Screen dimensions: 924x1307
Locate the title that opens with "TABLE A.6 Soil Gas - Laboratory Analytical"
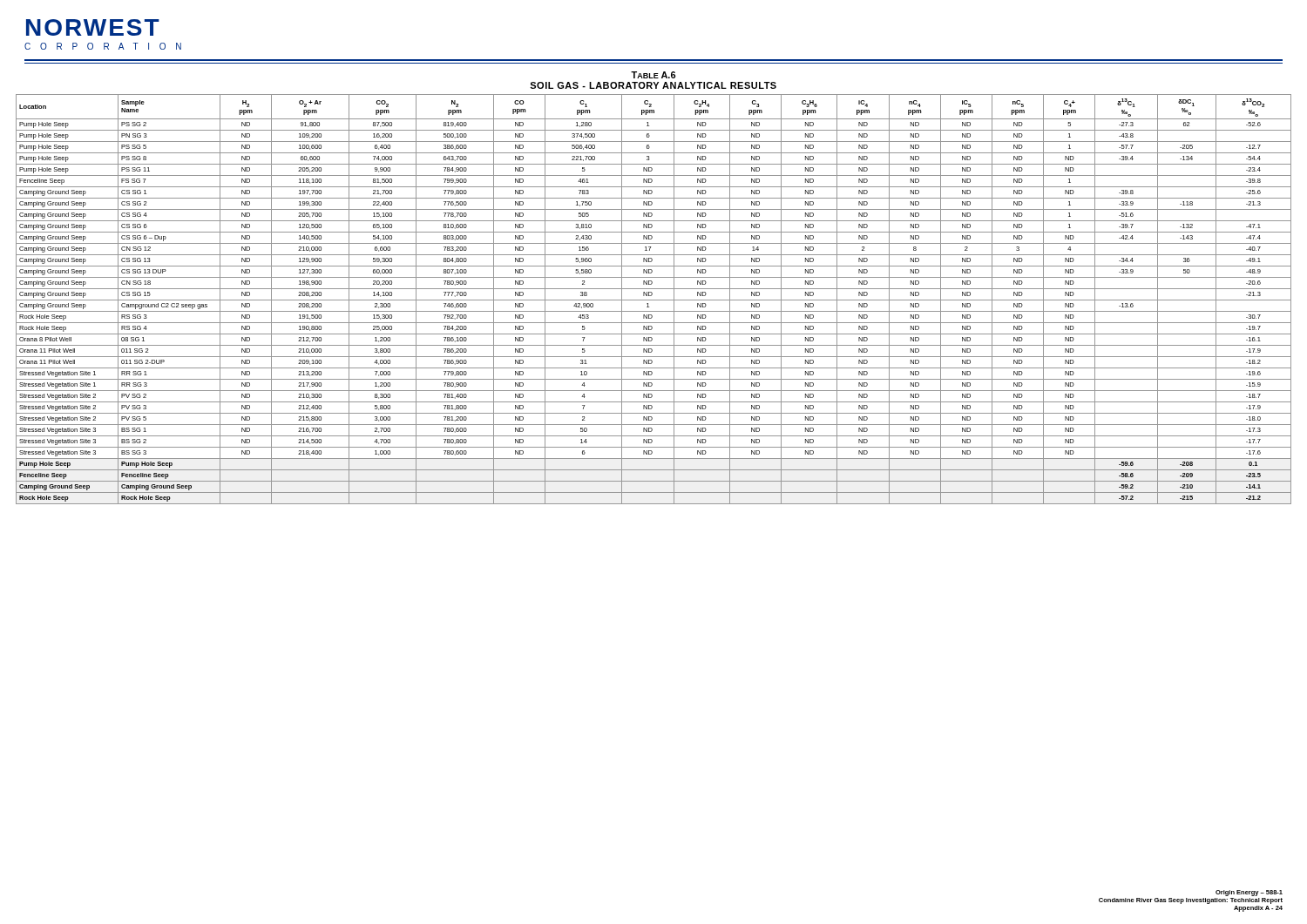coord(654,80)
